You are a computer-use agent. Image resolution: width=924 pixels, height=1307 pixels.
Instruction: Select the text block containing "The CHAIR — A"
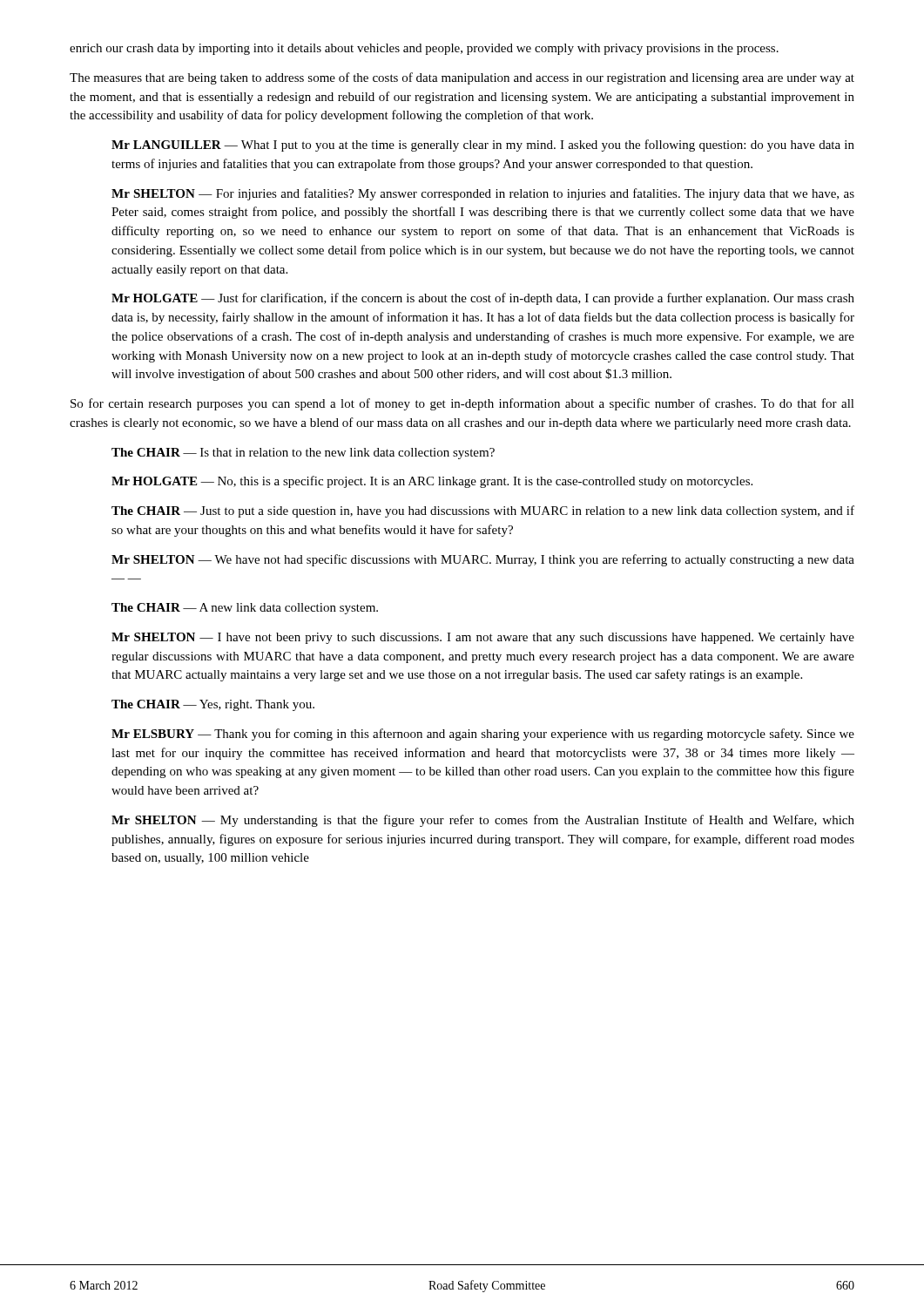245,607
